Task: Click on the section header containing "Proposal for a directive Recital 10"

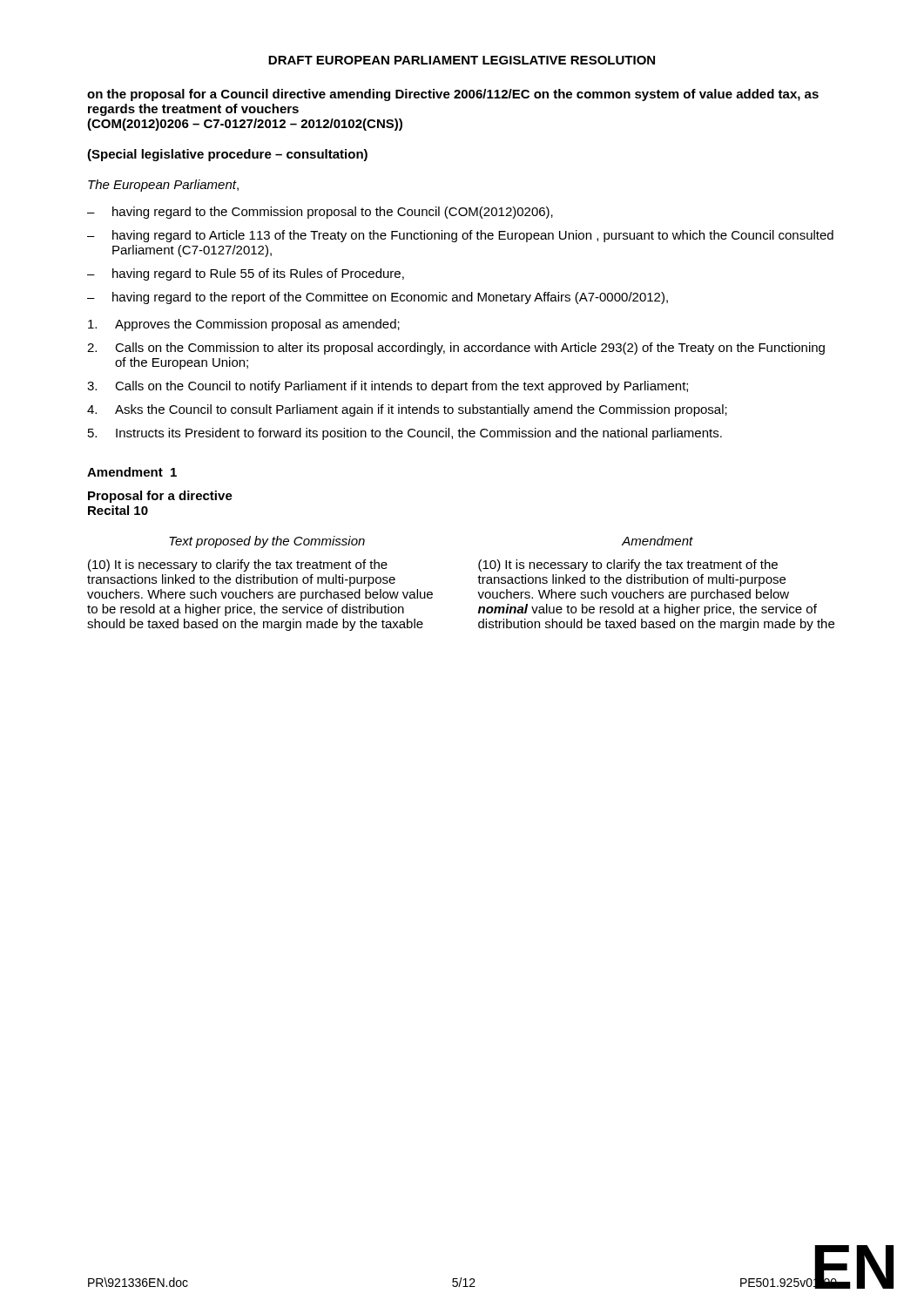Action: point(160,503)
